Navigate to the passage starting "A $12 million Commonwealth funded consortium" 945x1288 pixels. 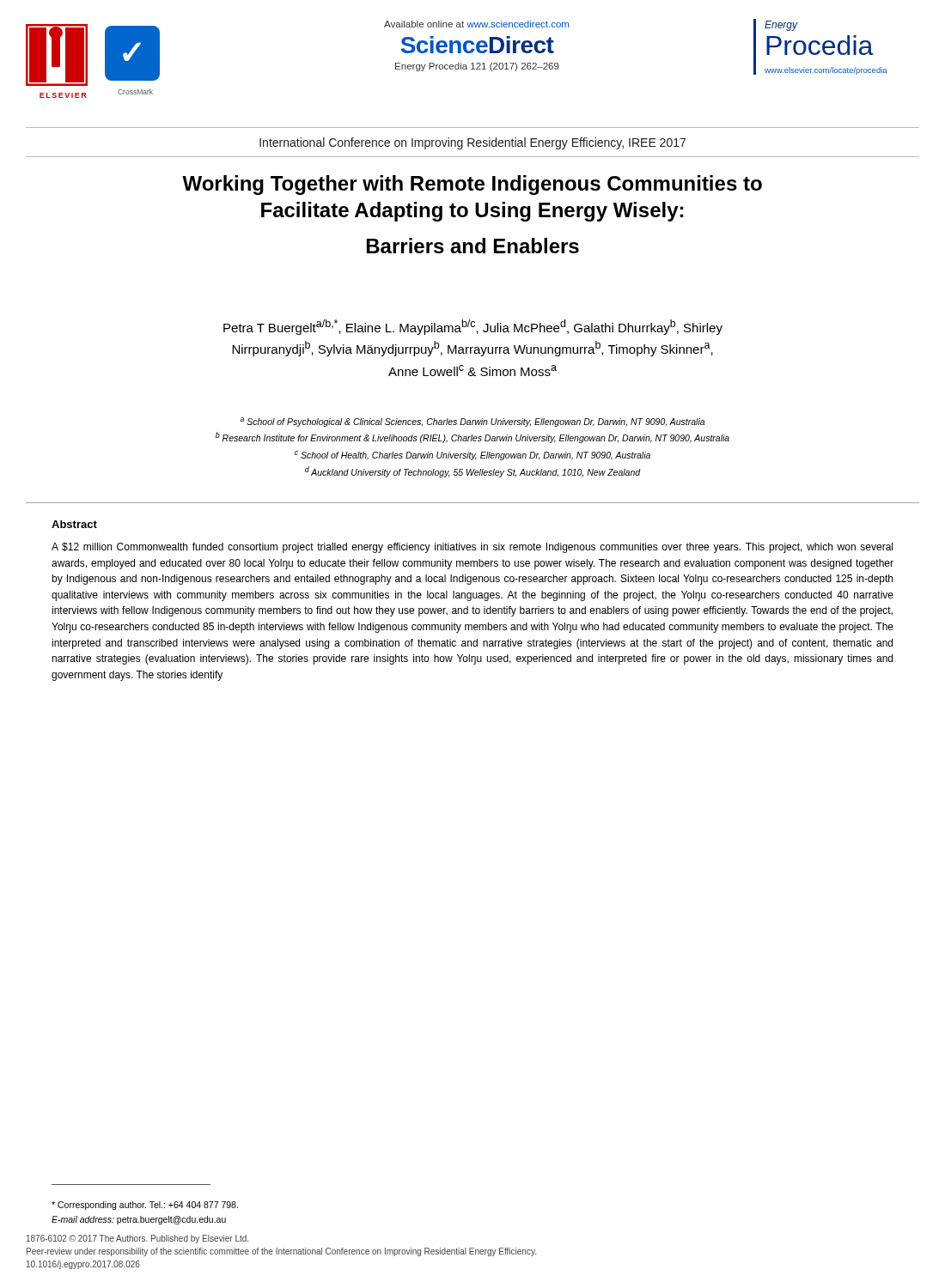pyautogui.click(x=472, y=611)
